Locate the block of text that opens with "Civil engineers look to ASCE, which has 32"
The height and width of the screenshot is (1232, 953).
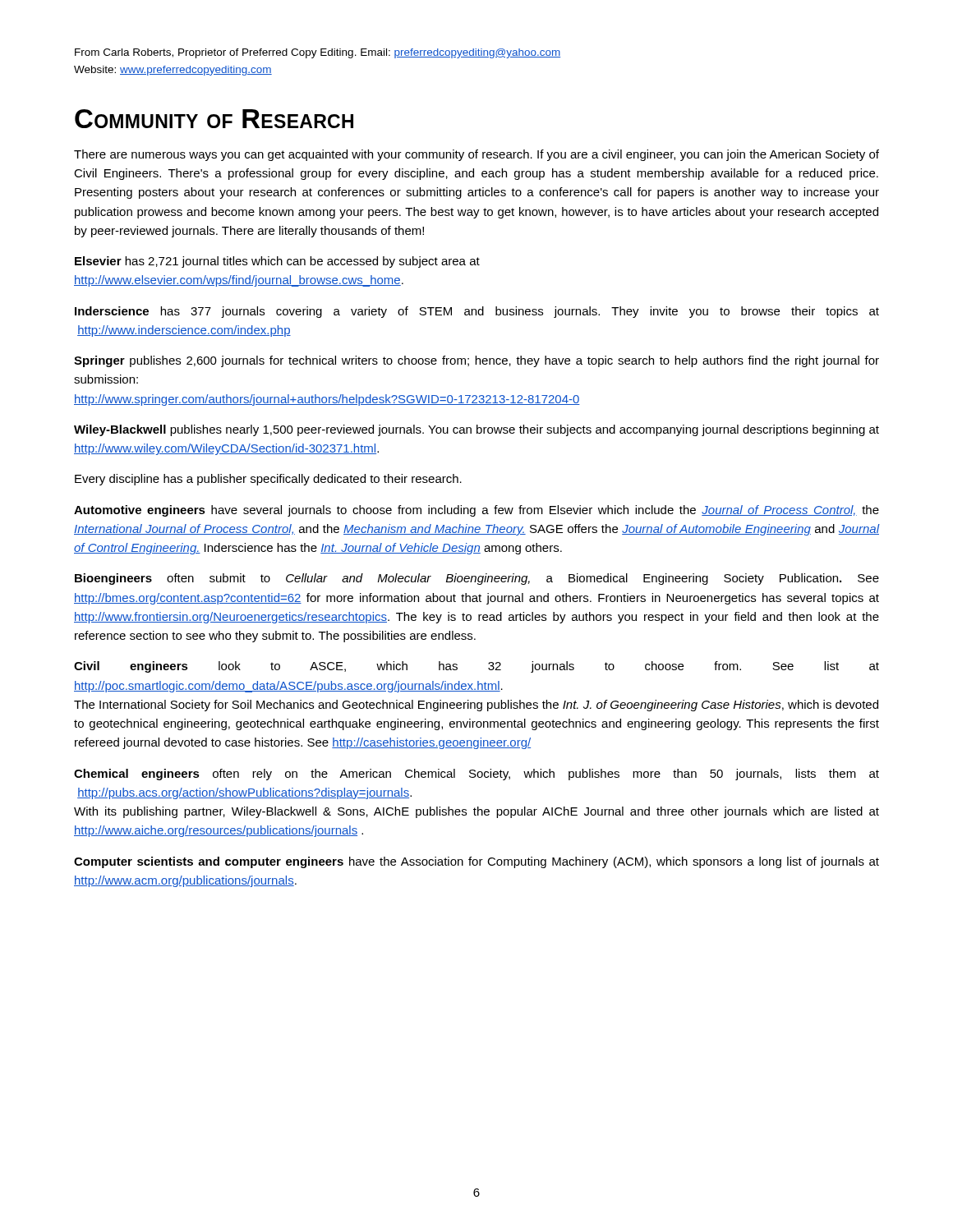tap(476, 704)
